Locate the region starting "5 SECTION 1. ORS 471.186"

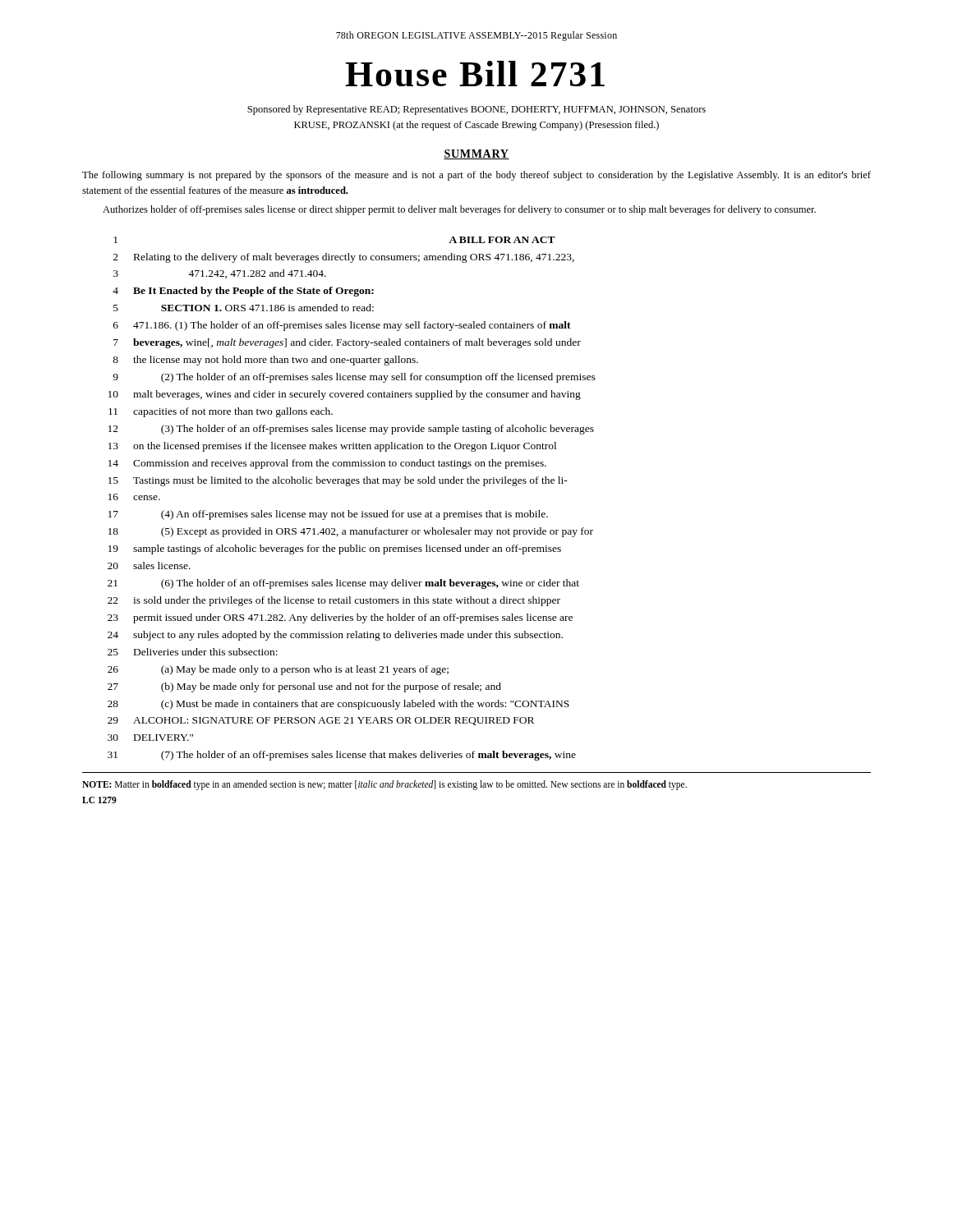click(244, 308)
